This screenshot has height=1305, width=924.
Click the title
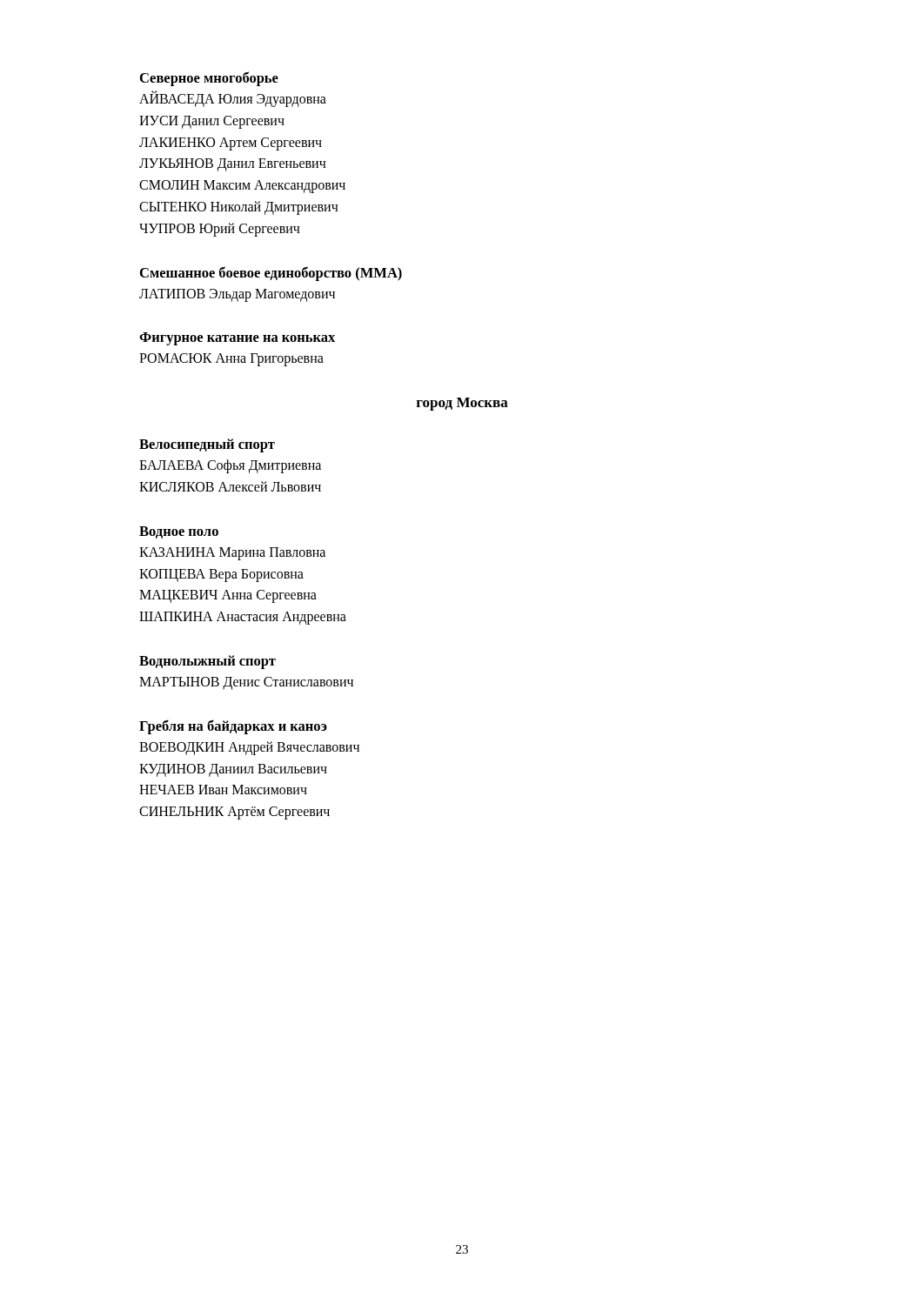462,403
